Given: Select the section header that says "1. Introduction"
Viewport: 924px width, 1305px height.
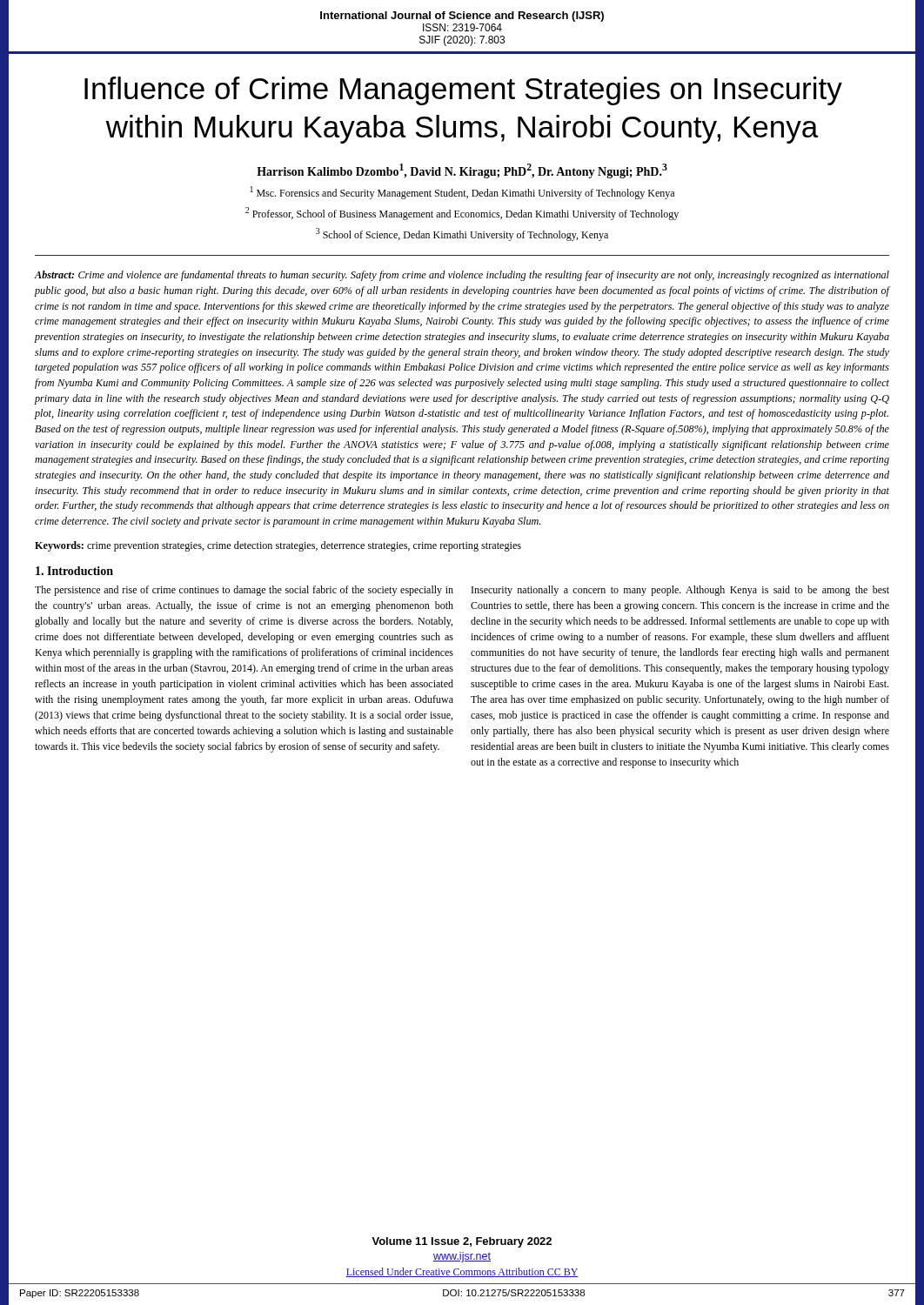Looking at the screenshot, I should 74,571.
